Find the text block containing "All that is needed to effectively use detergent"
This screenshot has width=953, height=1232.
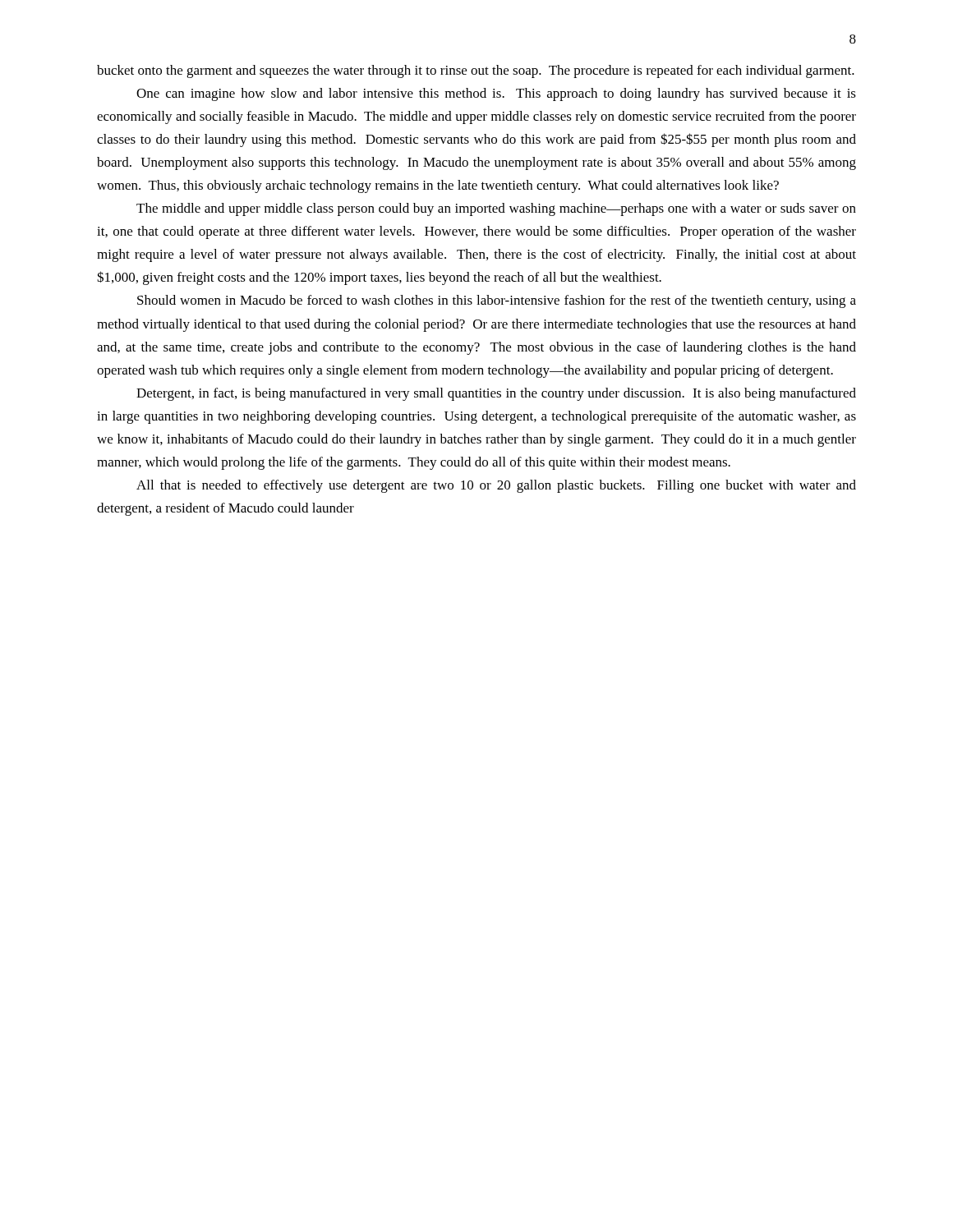(x=476, y=496)
